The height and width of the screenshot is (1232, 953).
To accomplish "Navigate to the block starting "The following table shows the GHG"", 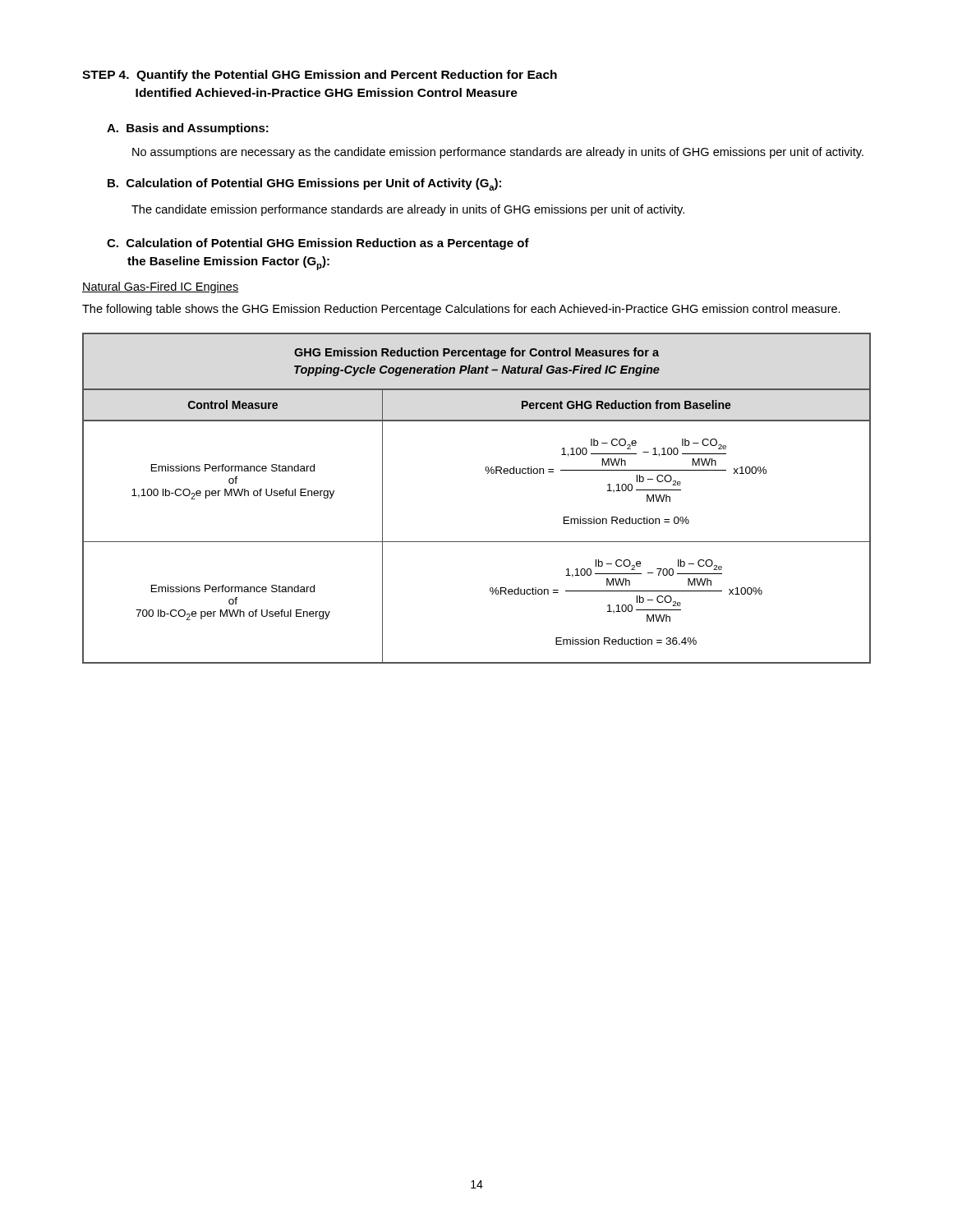I will click(462, 309).
